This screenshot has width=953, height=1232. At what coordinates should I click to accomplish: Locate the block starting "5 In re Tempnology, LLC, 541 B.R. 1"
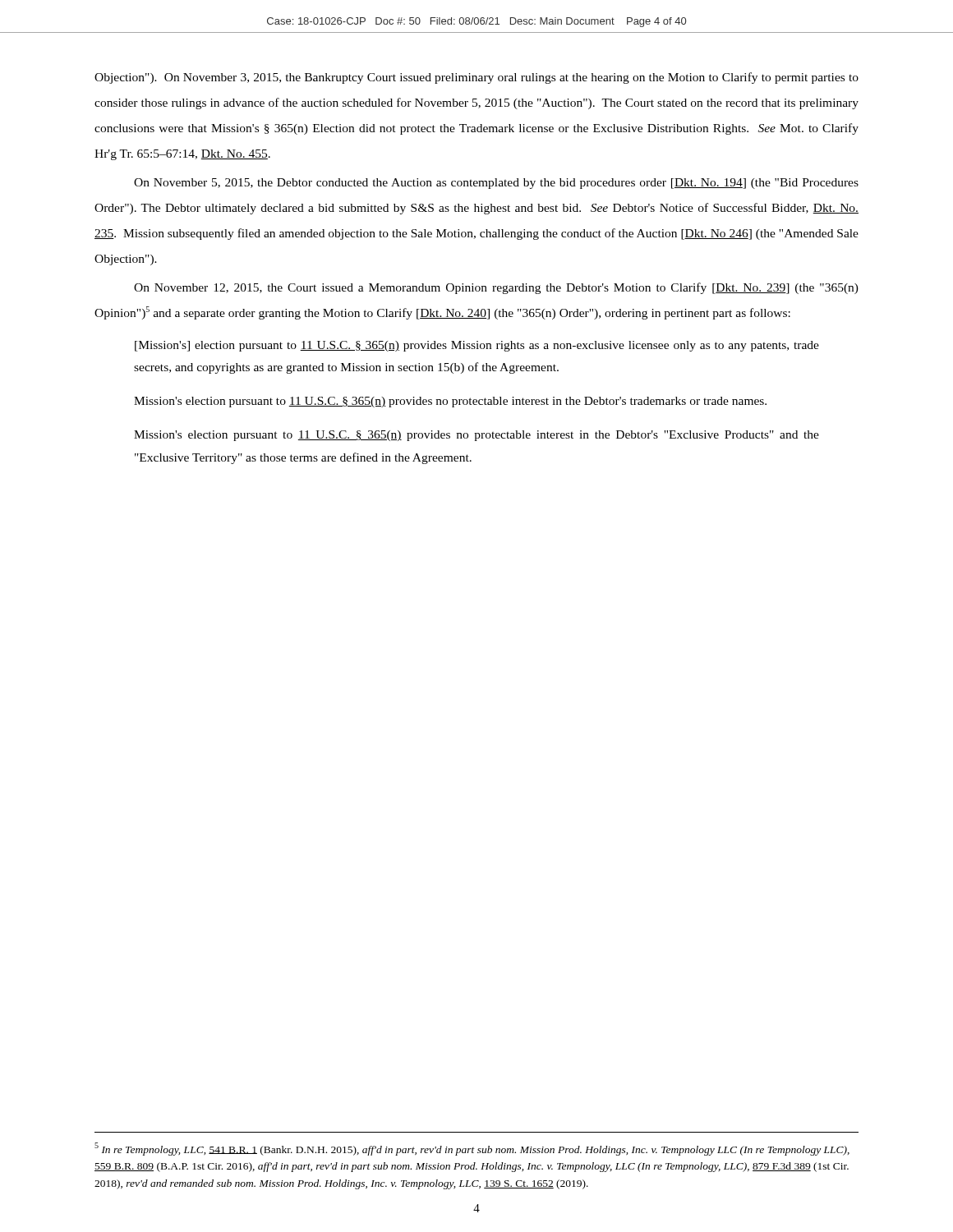tap(476, 1166)
